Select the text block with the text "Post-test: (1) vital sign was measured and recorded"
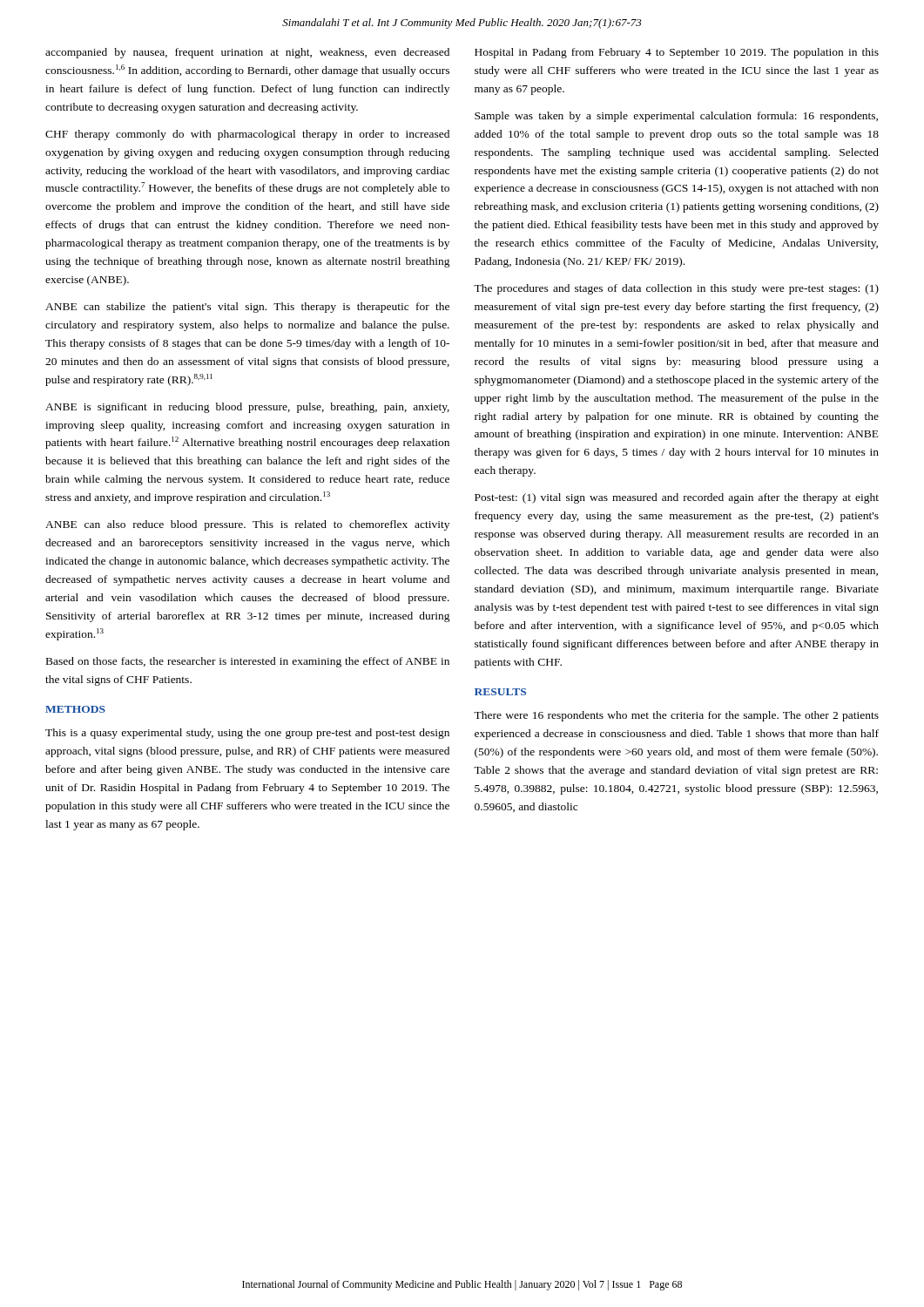Image resolution: width=924 pixels, height=1307 pixels. [676, 580]
